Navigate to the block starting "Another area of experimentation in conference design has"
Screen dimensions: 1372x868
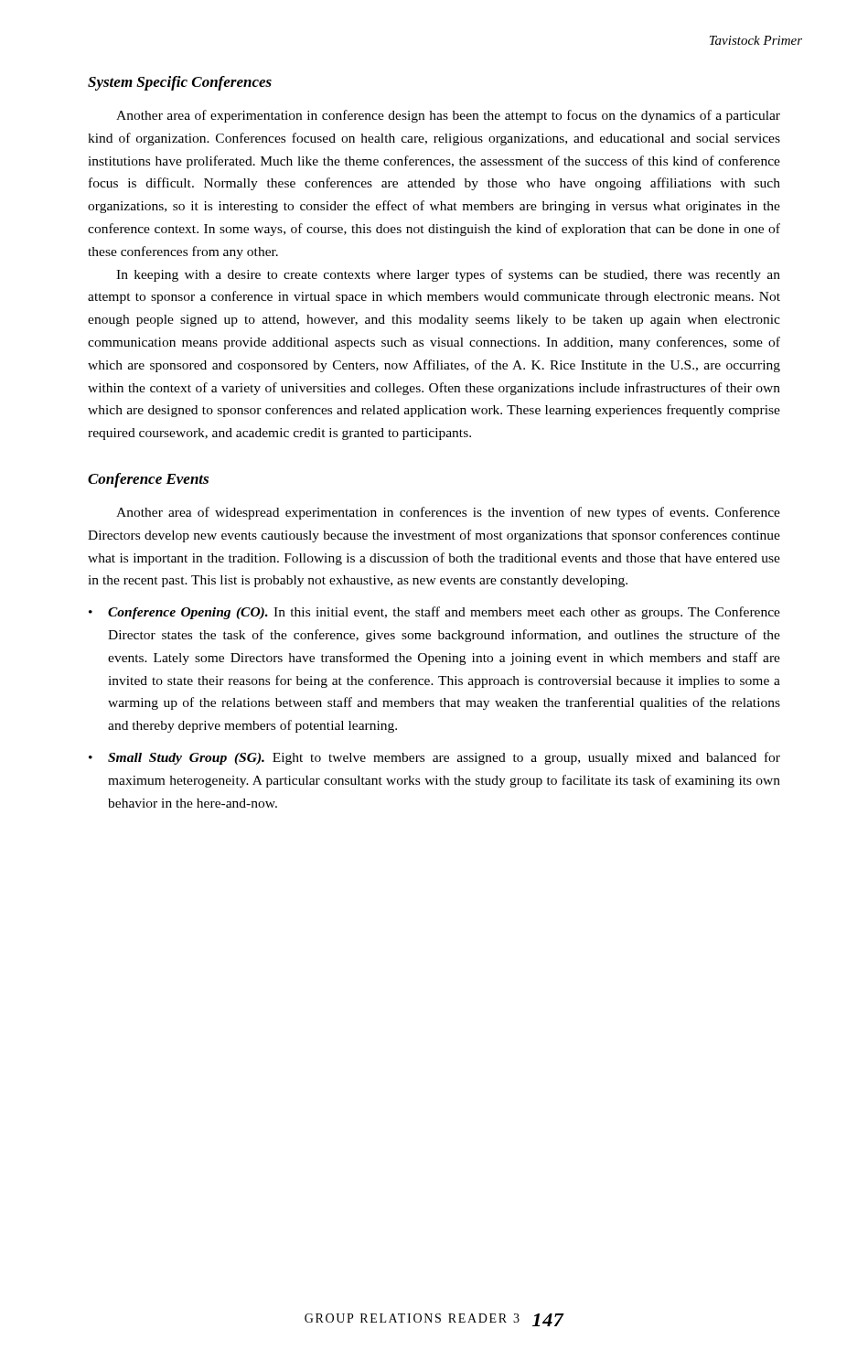434,183
